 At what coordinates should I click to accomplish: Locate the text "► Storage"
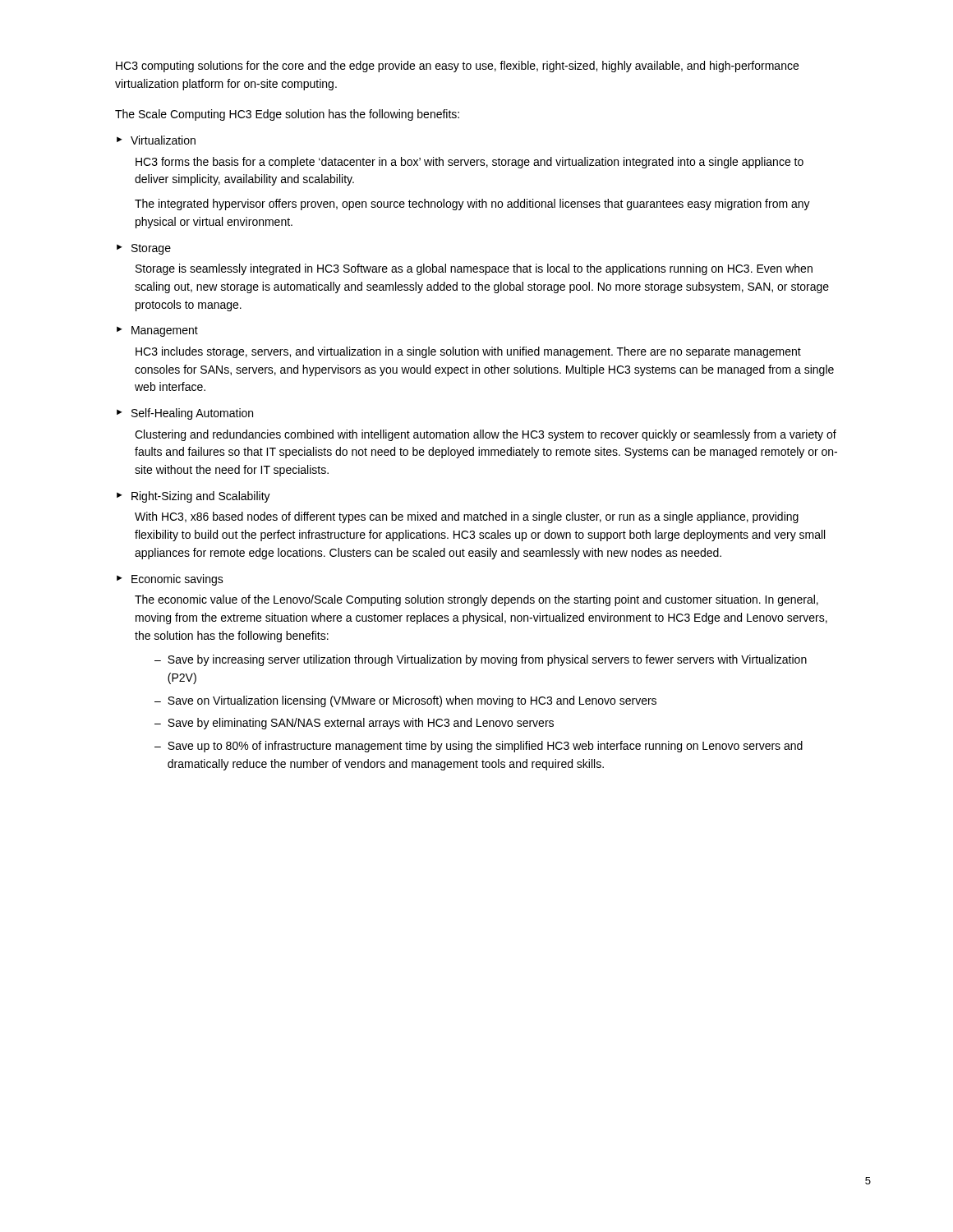coord(143,248)
